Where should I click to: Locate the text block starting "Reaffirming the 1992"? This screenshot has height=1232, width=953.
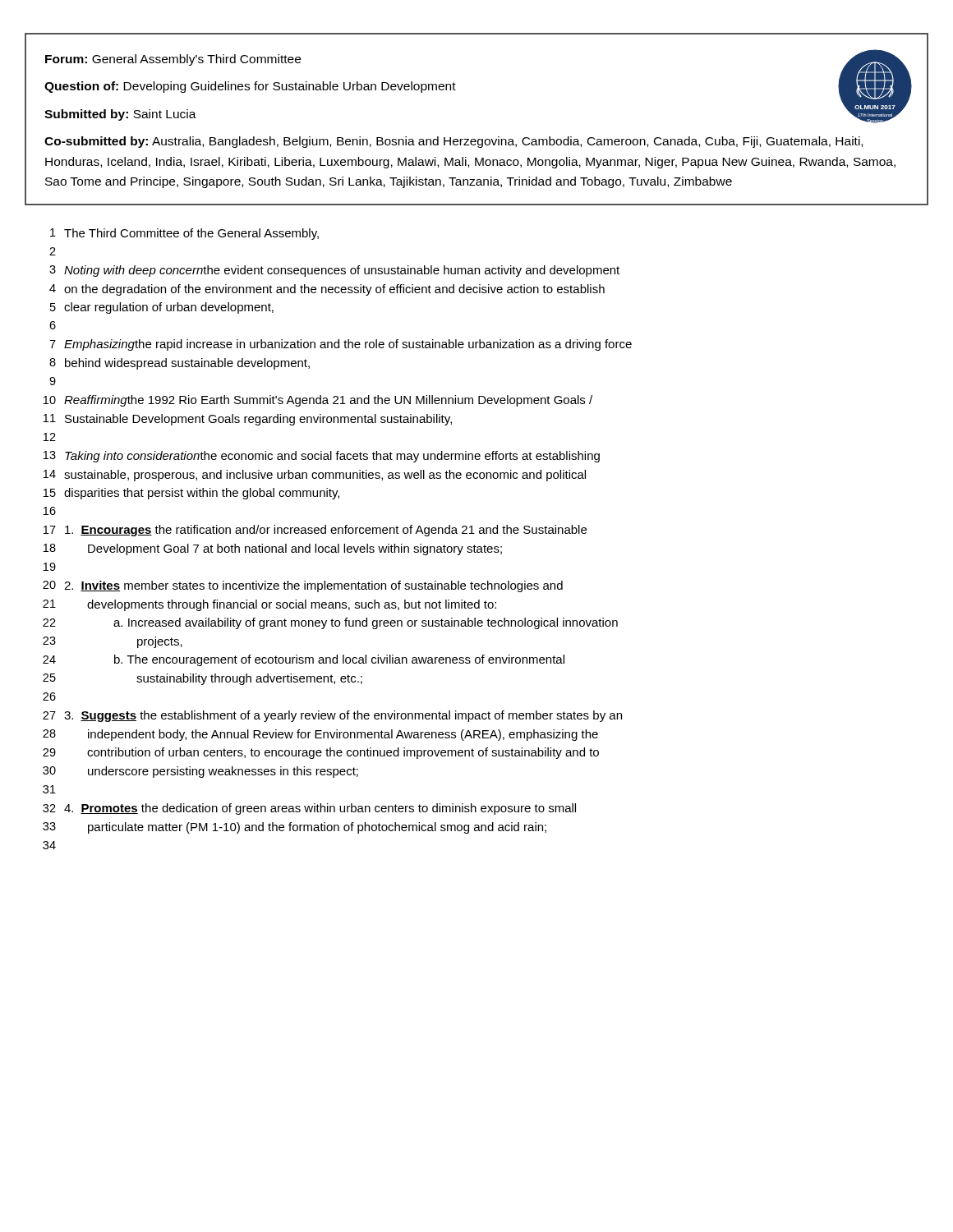pyautogui.click(x=328, y=400)
